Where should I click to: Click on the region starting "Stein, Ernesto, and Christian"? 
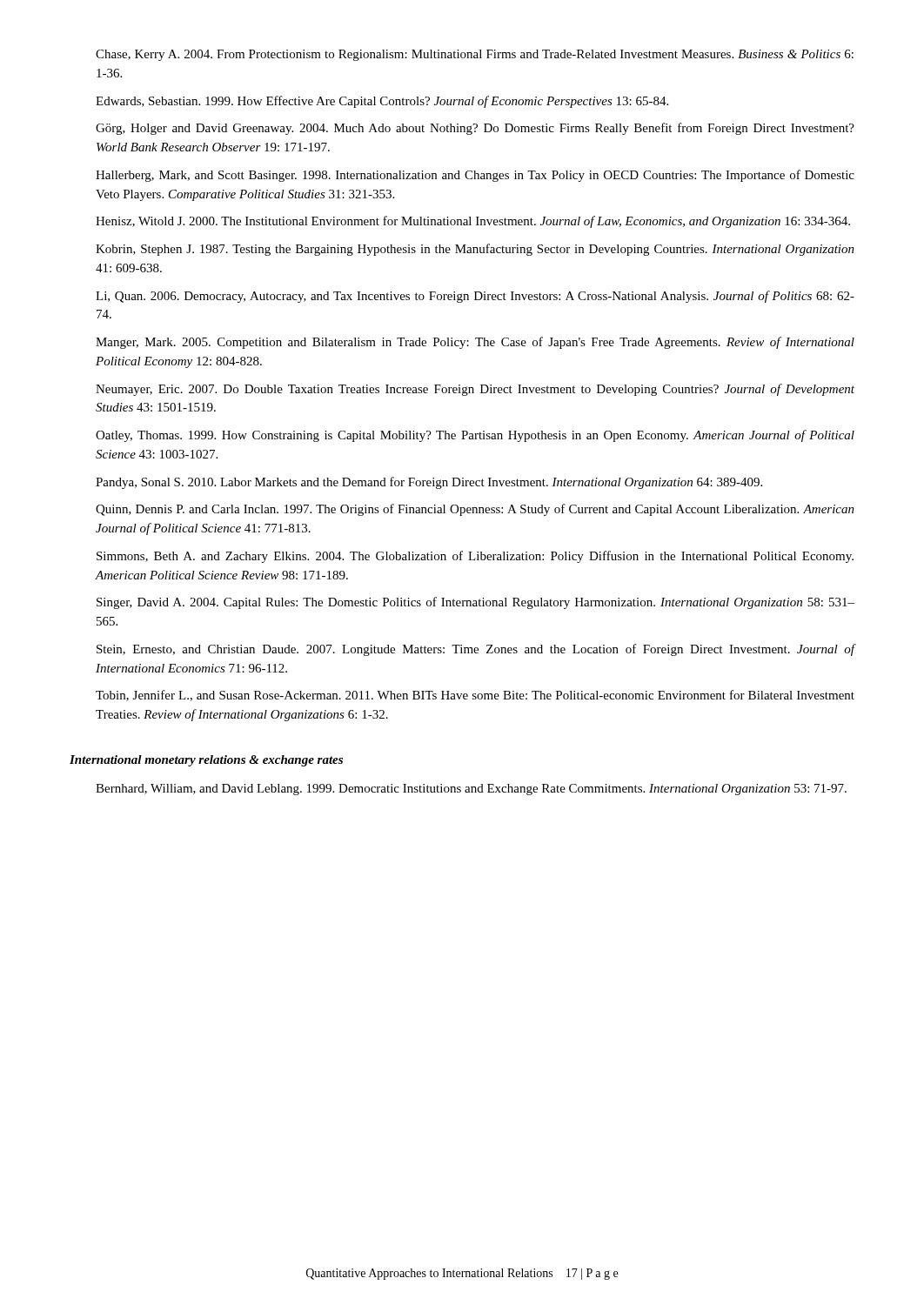462,659
